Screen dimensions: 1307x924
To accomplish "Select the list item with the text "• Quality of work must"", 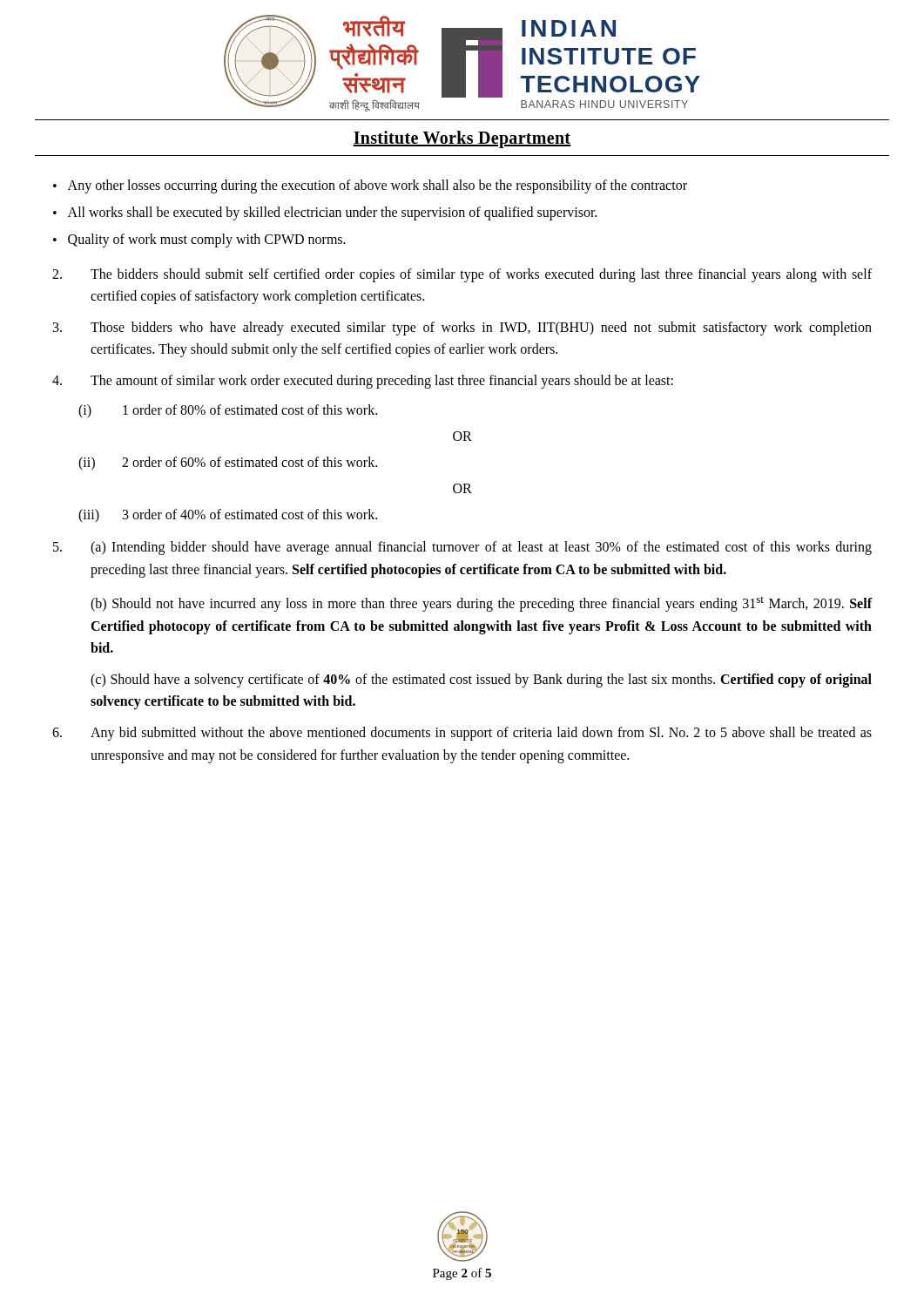I will tap(199, 240).
